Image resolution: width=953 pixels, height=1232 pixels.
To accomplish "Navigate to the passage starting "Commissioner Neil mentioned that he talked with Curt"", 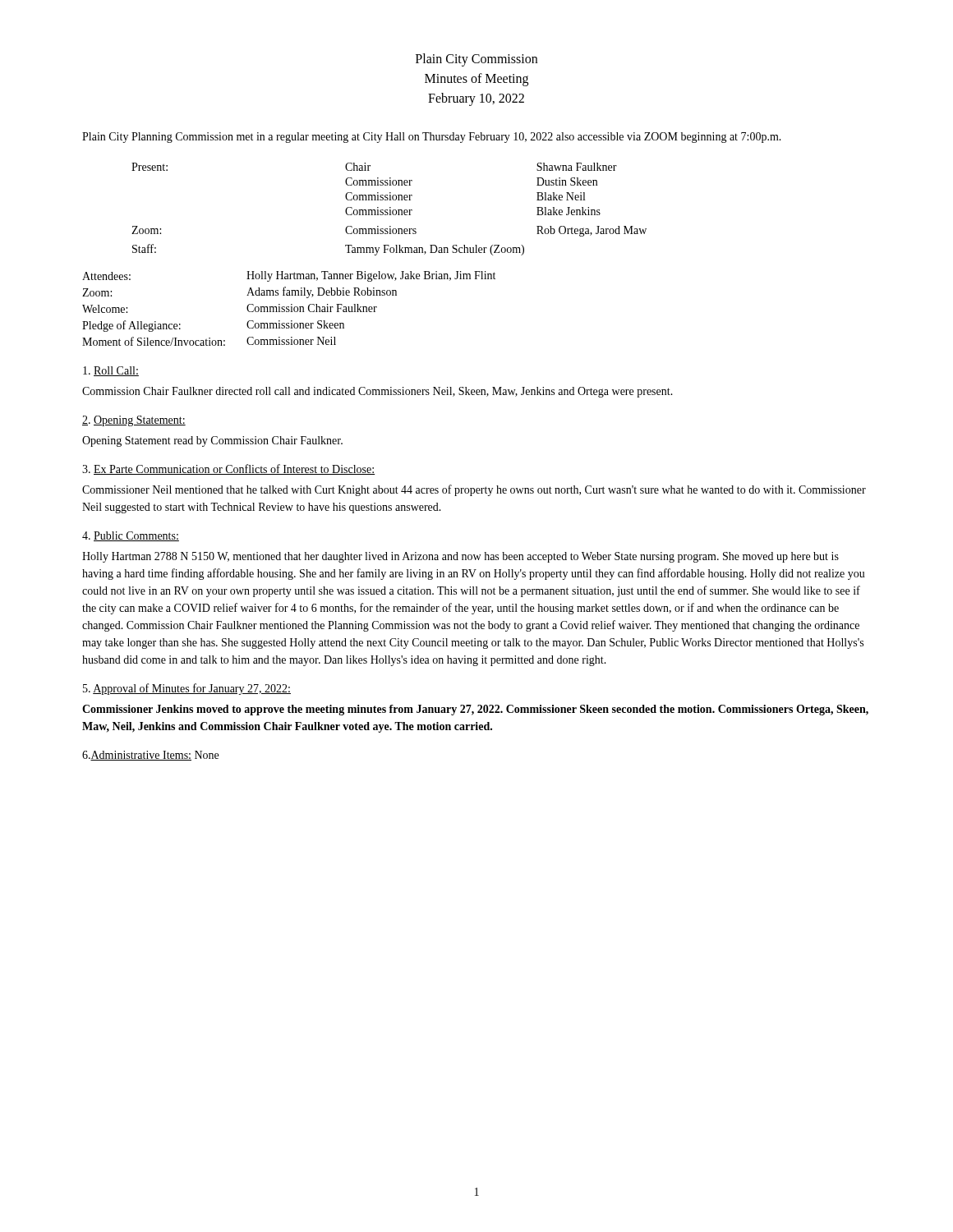I will [x=474, y=499].
